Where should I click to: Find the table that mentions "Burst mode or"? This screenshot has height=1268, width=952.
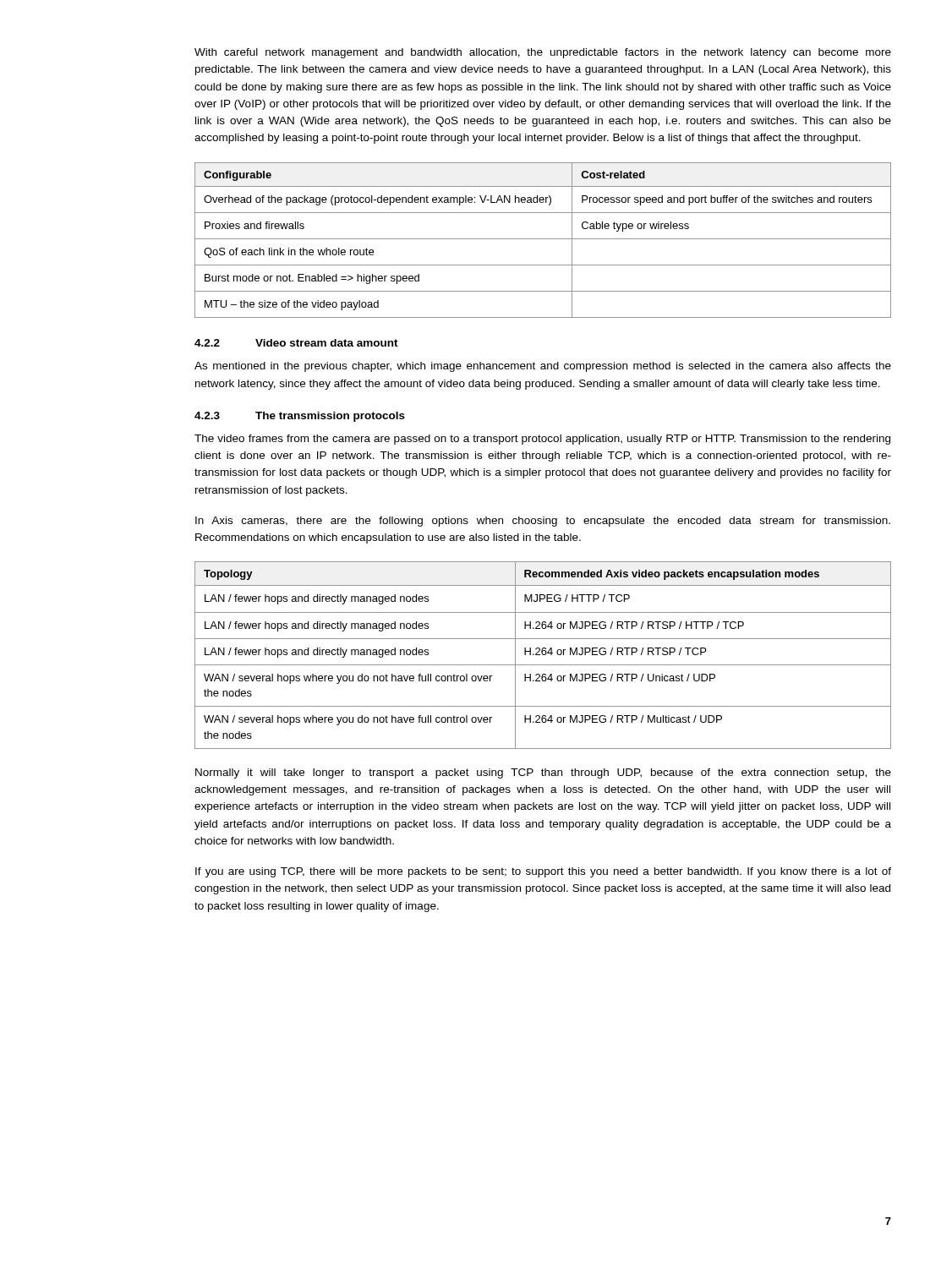coord(543,240)
